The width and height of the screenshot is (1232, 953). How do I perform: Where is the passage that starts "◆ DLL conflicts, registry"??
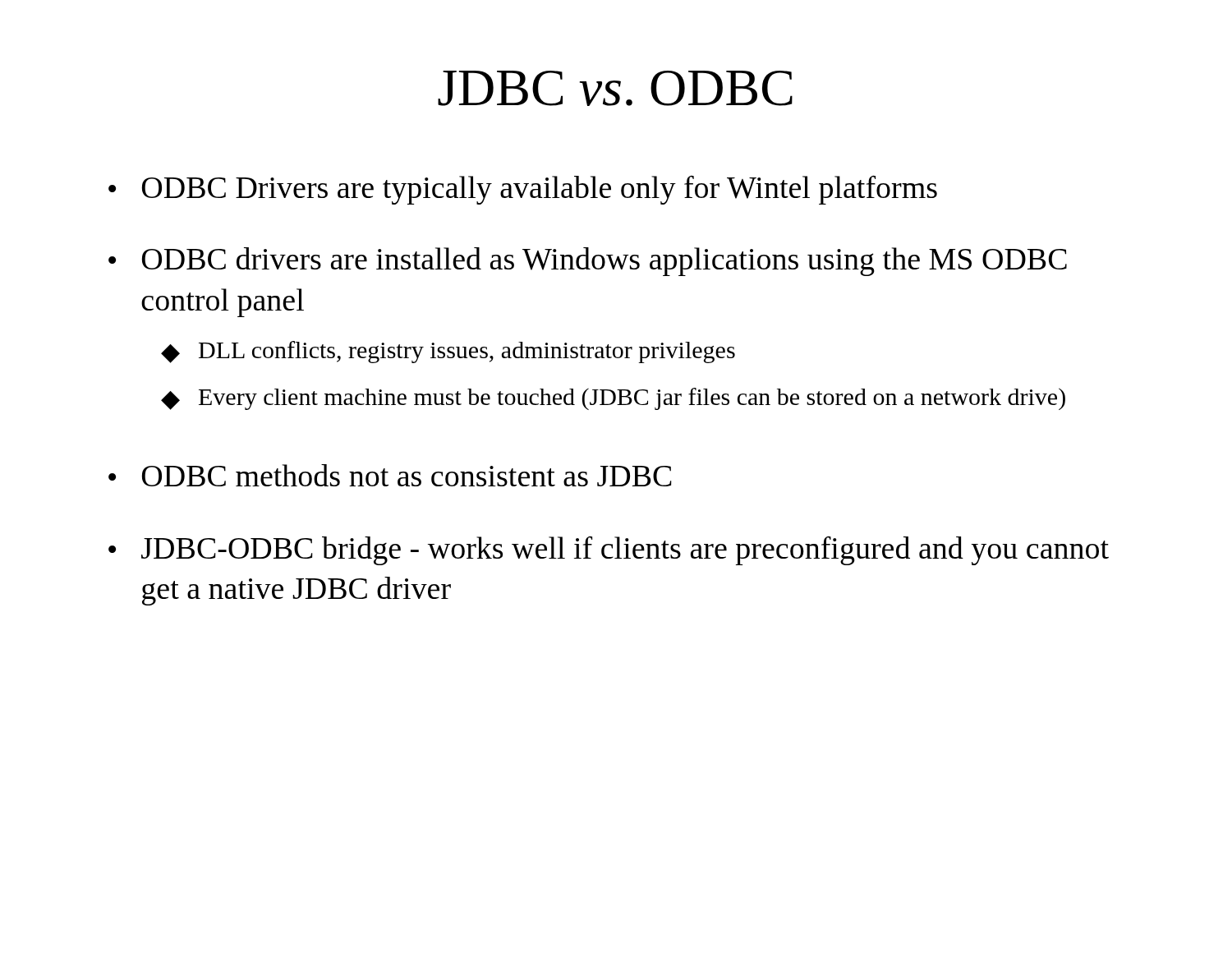pos(448,351)
